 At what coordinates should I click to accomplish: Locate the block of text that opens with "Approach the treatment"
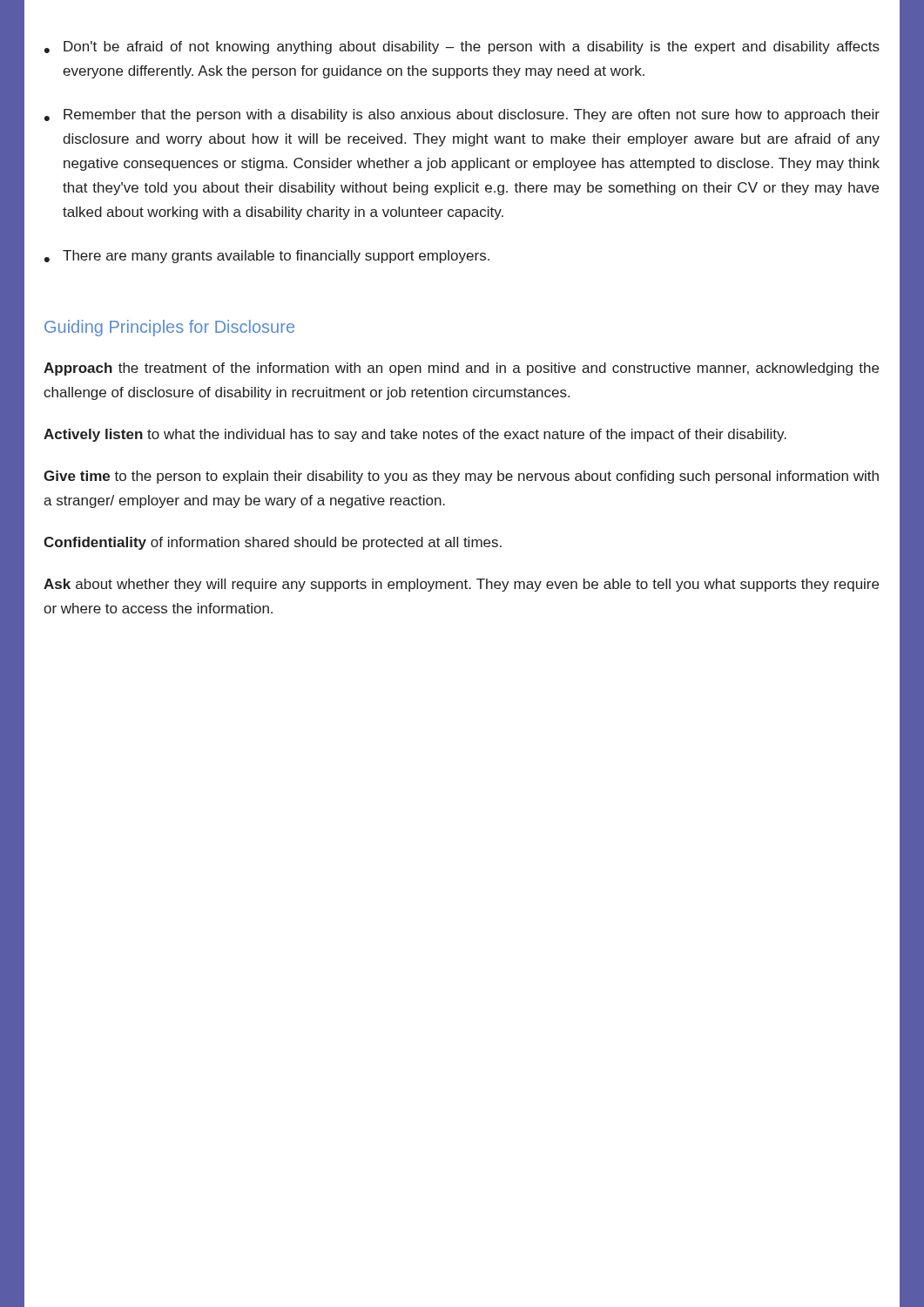[462, 380]
